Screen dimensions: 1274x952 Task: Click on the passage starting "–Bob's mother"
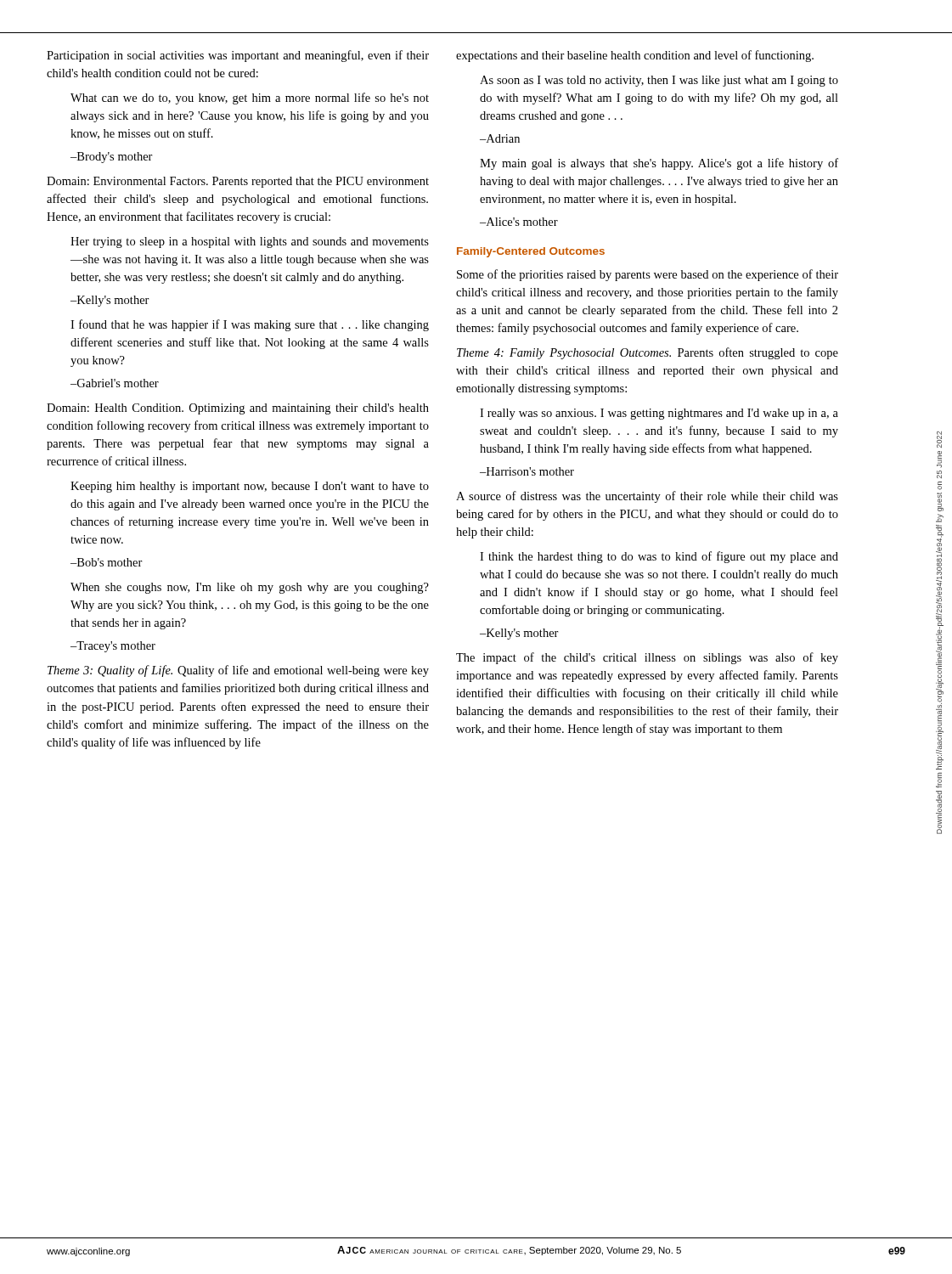coord(107,562)
